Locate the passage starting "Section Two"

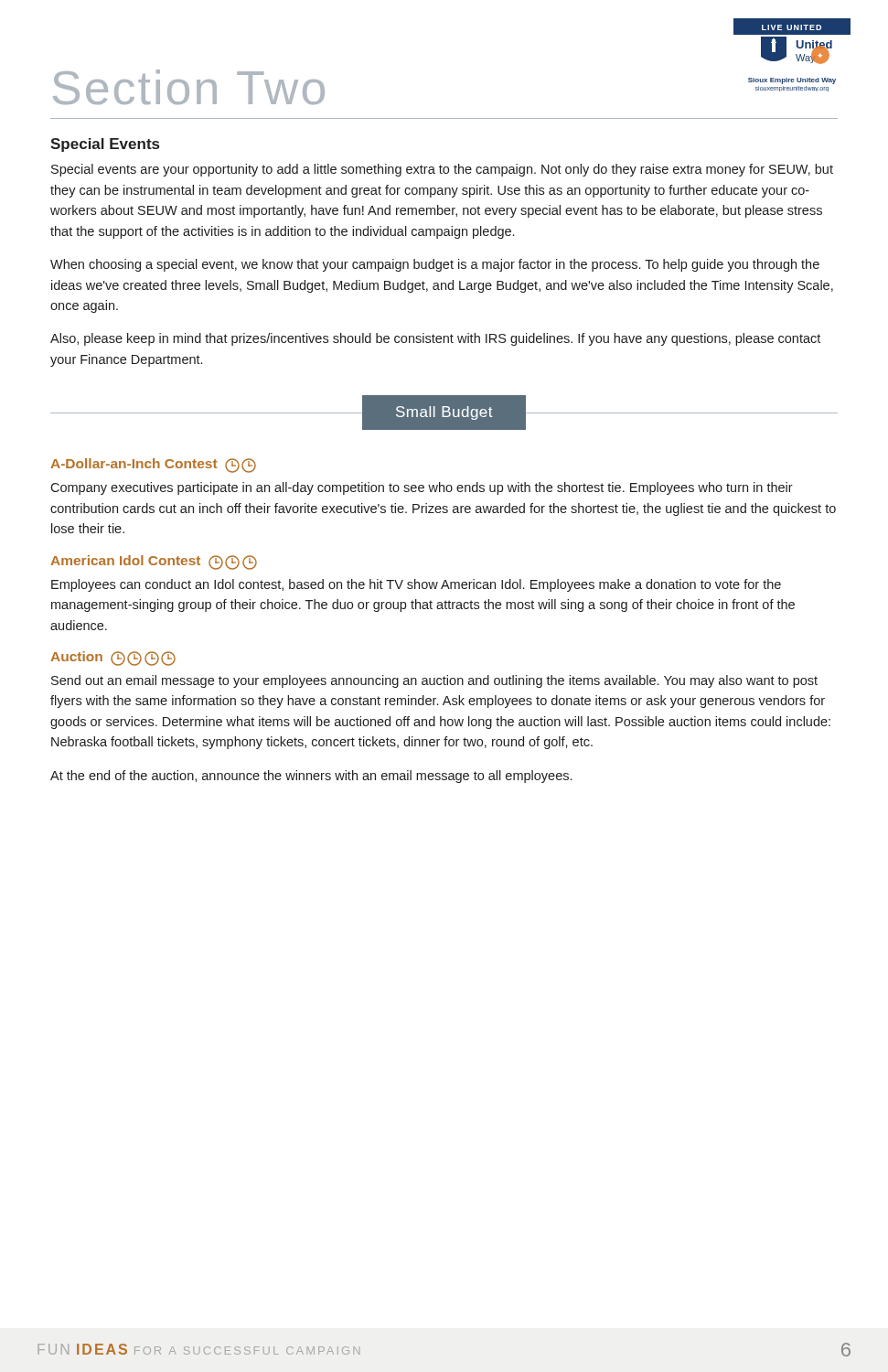[x=797, y=54]
